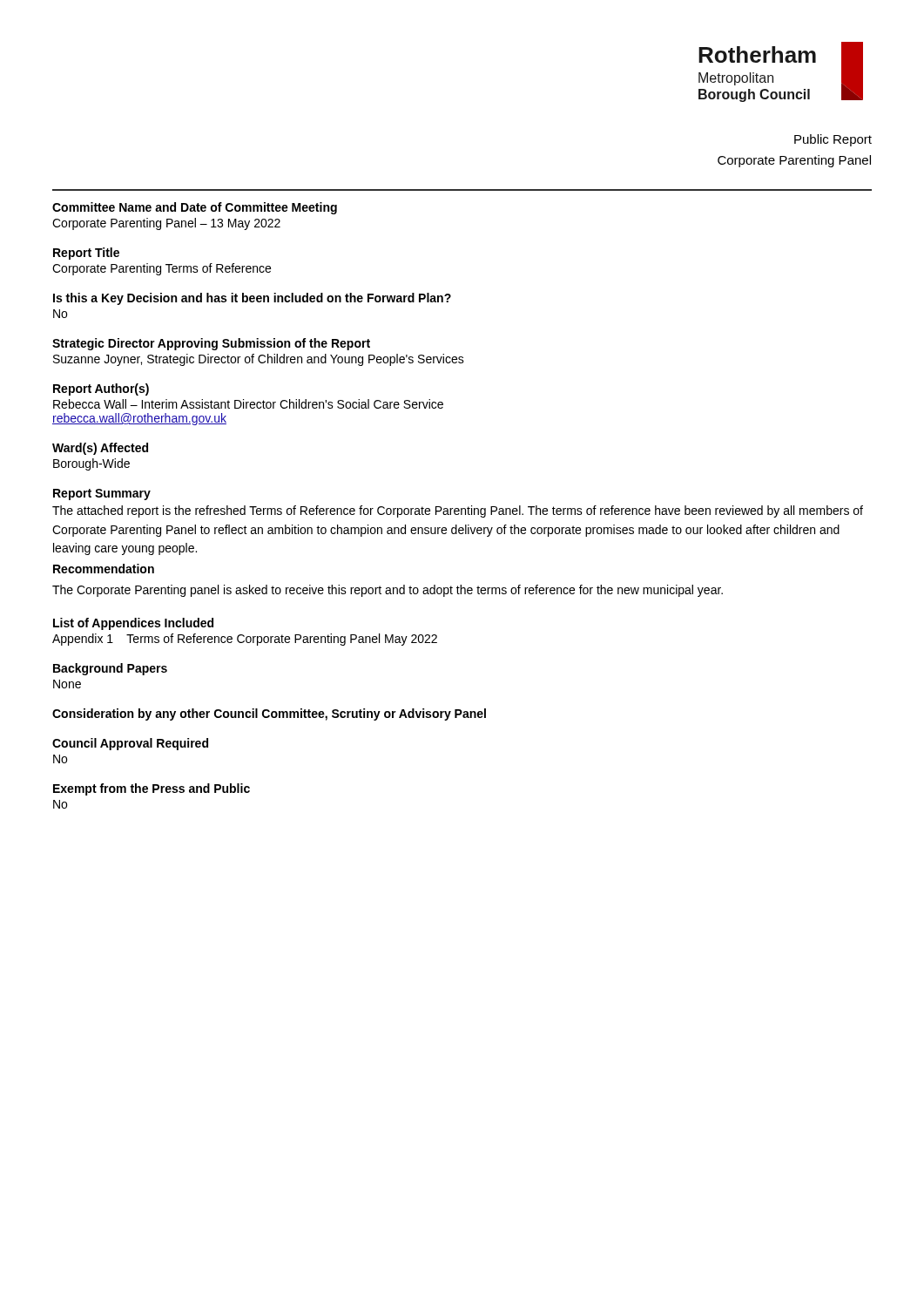Select the text containing "Corporate Parenting Panel – 13 May 2022"
924x1307 pixels.
167,223
